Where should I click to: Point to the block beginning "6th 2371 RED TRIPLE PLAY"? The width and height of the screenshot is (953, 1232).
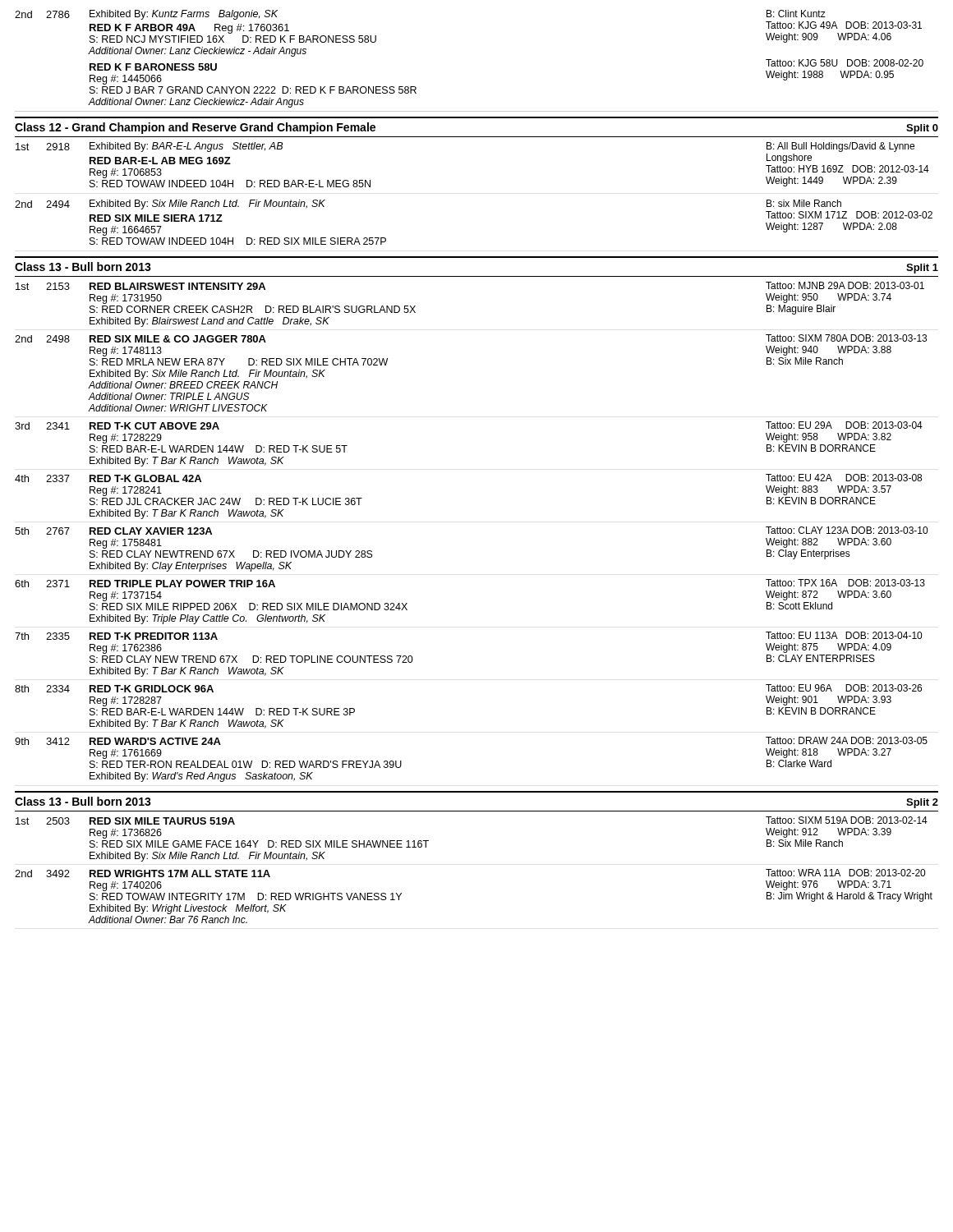(55, 584)
